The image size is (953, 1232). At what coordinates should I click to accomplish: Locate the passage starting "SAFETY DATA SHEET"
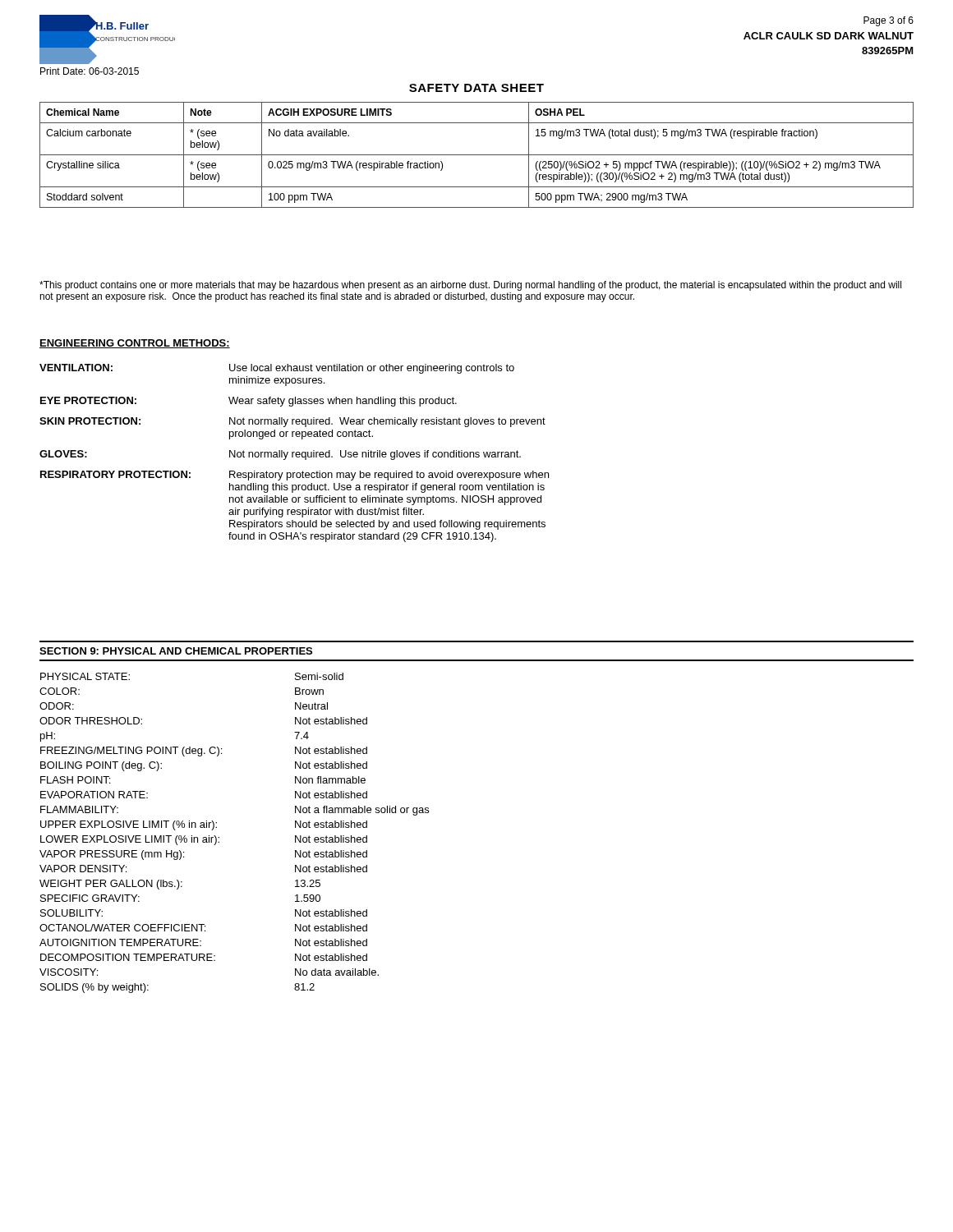[x=476, y=87]
